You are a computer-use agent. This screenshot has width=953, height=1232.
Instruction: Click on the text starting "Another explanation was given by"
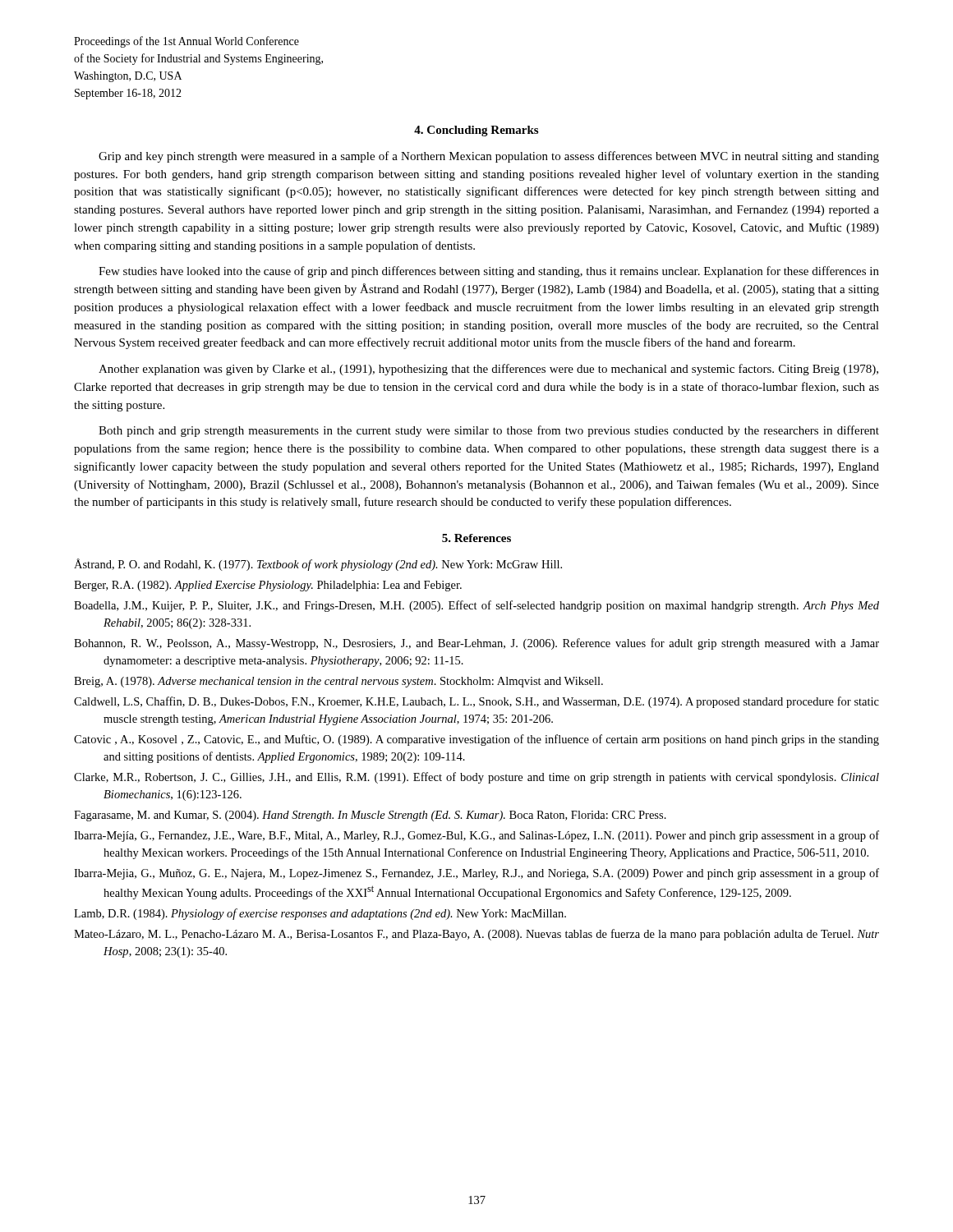tap(476, 387)
